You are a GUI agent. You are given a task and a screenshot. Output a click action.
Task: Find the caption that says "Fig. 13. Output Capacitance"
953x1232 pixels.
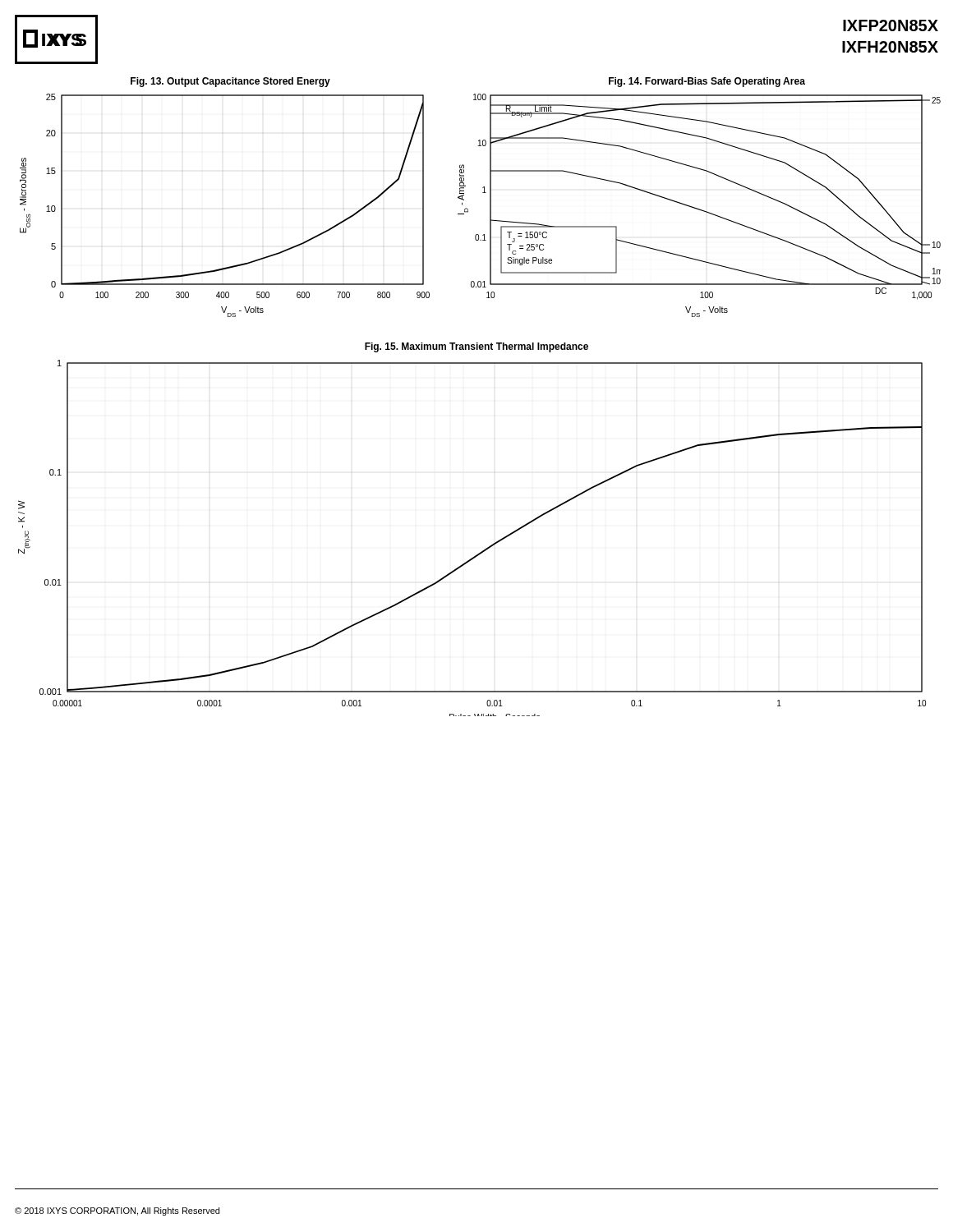230,81
